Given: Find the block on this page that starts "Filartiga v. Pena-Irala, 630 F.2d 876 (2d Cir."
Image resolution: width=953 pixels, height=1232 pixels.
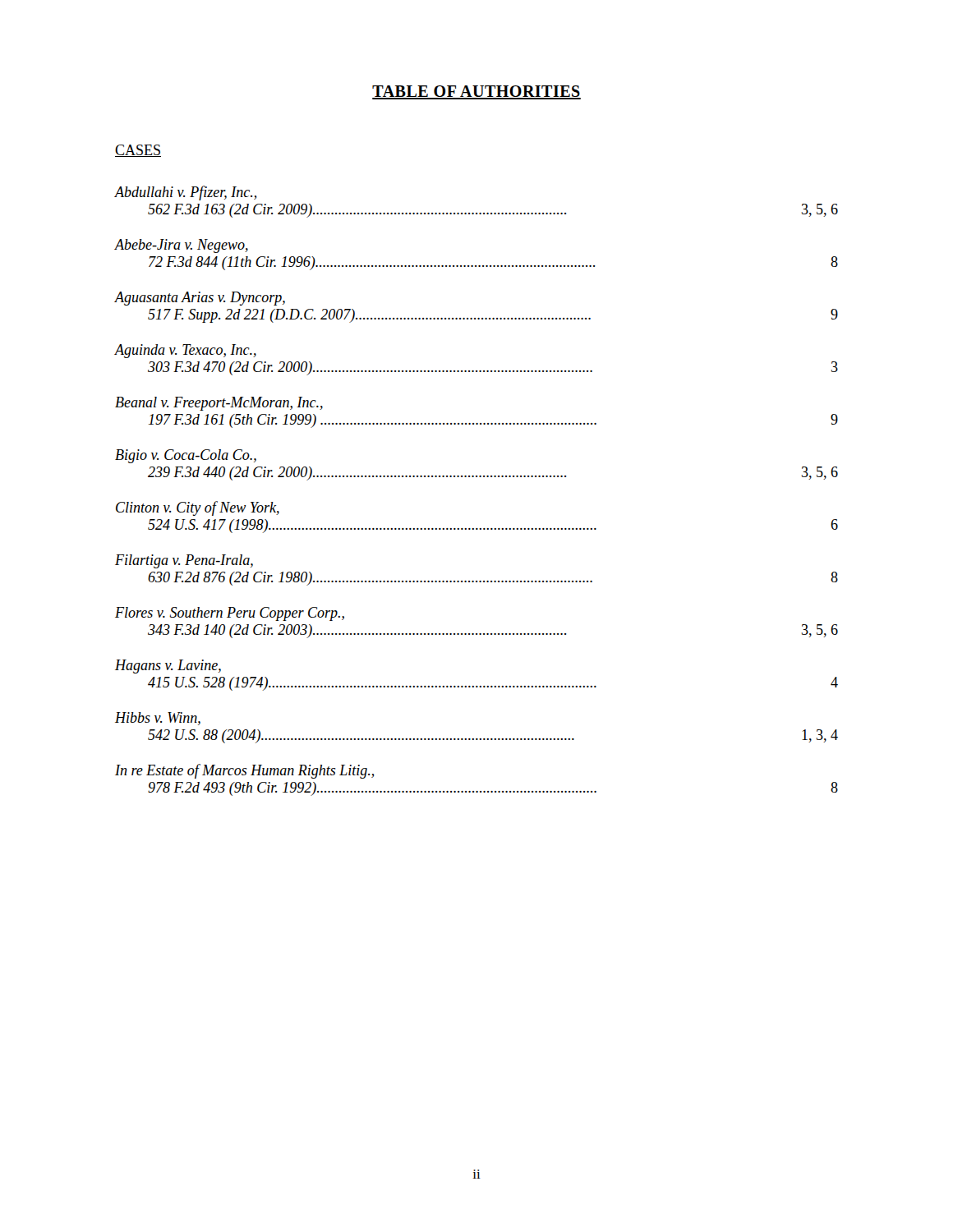Looking at the screenshot, I should 476,569.
